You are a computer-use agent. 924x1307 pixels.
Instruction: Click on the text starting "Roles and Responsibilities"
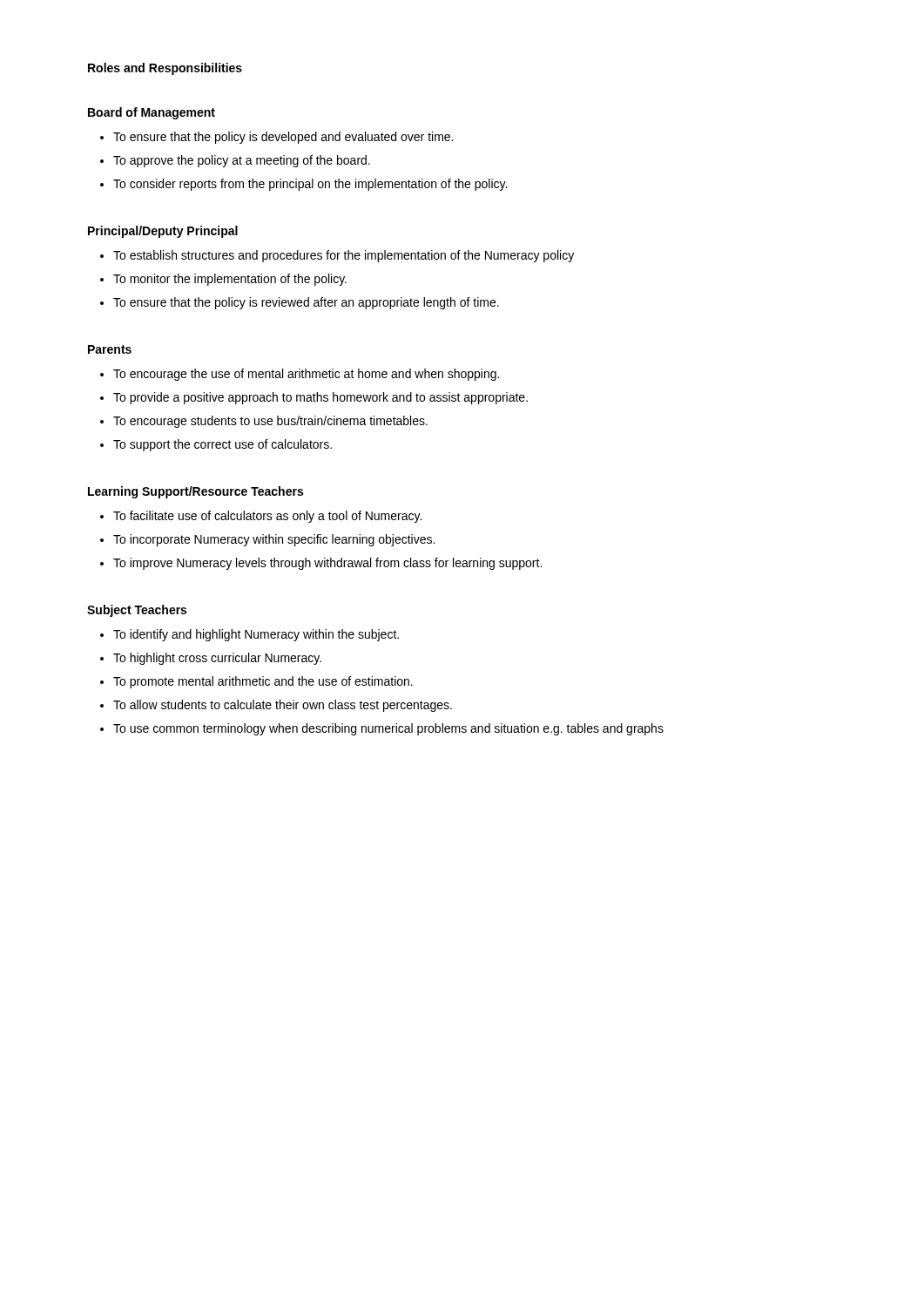click(165, 68)
